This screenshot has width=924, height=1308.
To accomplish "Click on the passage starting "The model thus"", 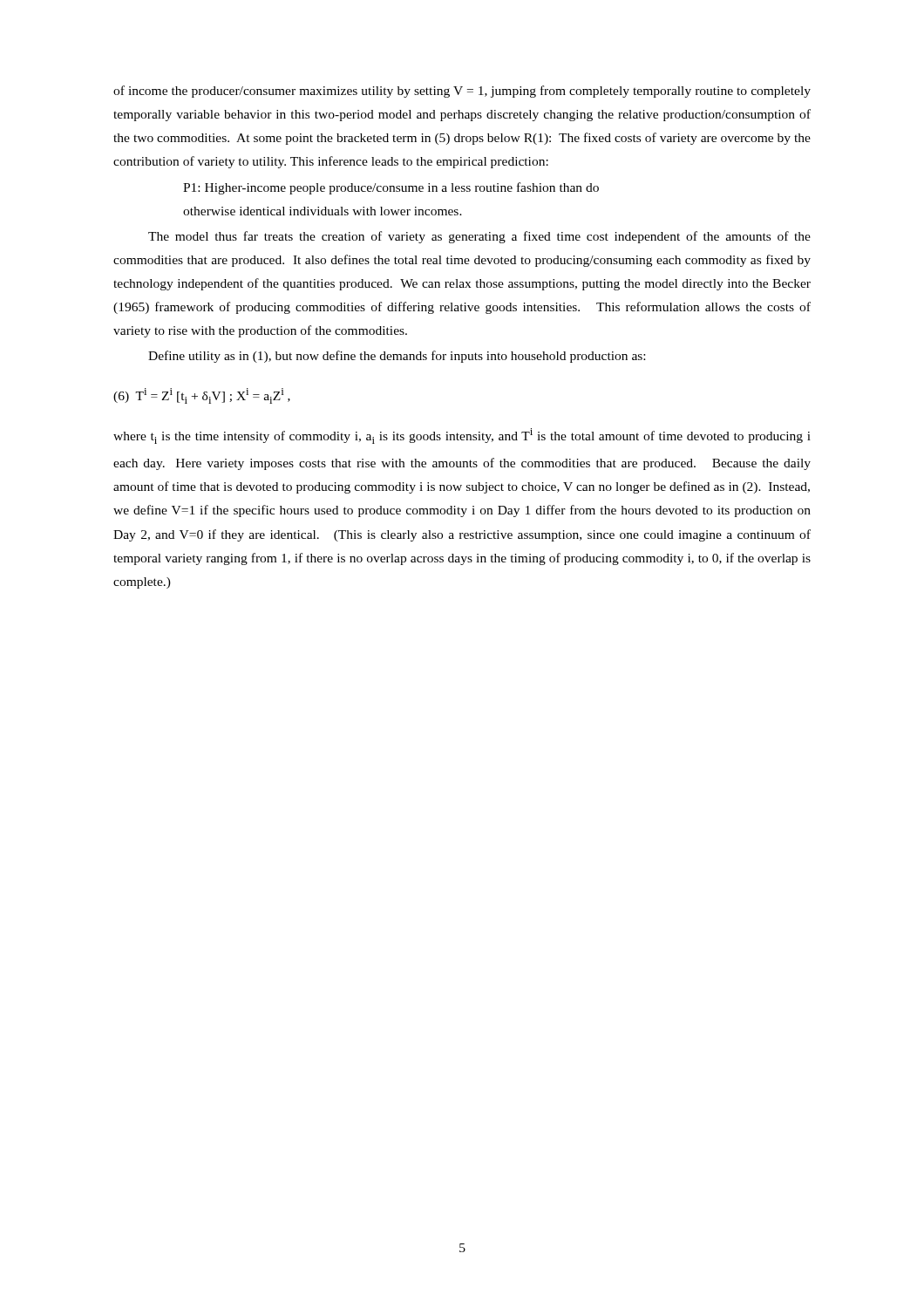I will (462, 283).
